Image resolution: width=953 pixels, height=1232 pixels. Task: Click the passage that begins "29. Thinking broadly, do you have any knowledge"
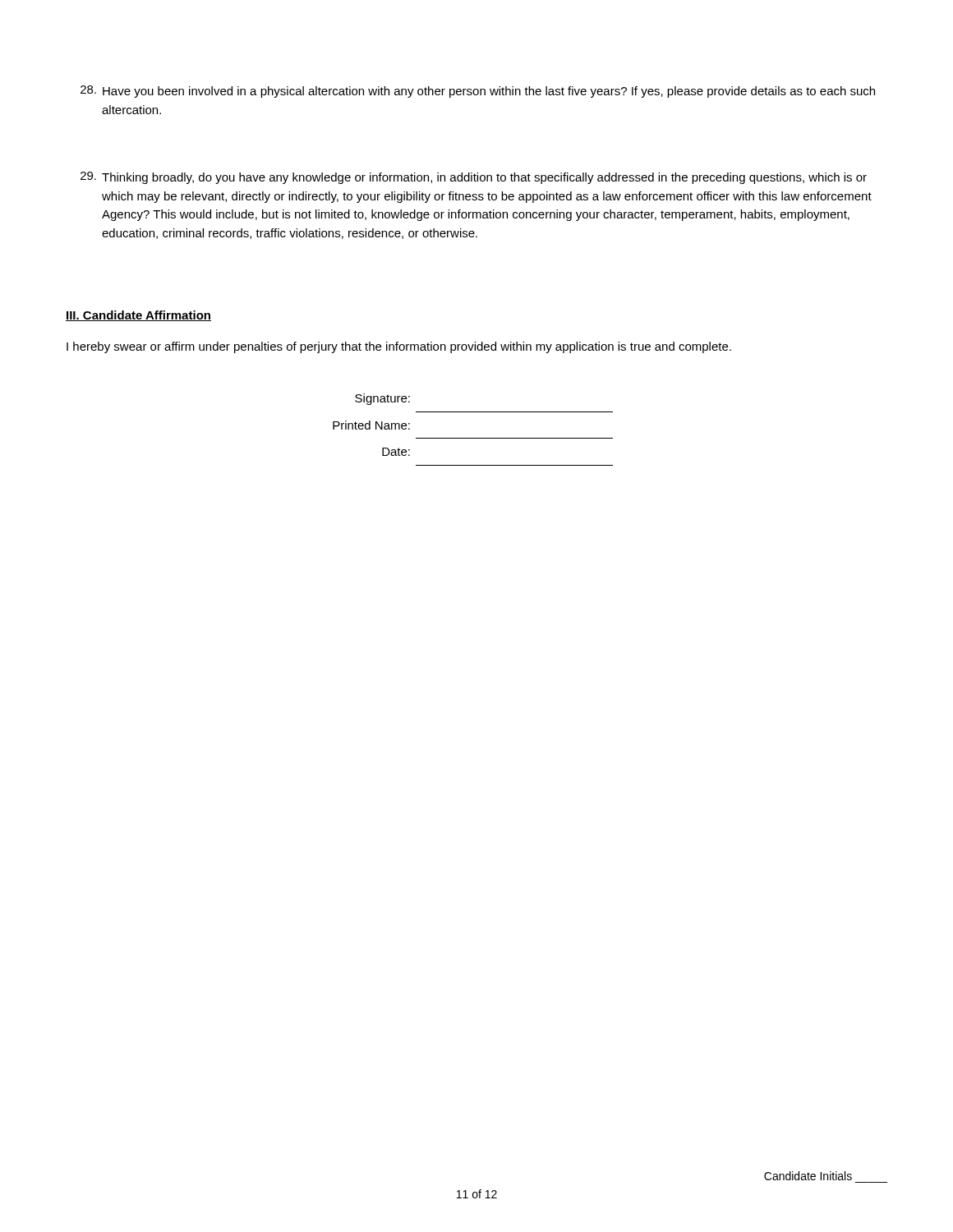point(476,205)
